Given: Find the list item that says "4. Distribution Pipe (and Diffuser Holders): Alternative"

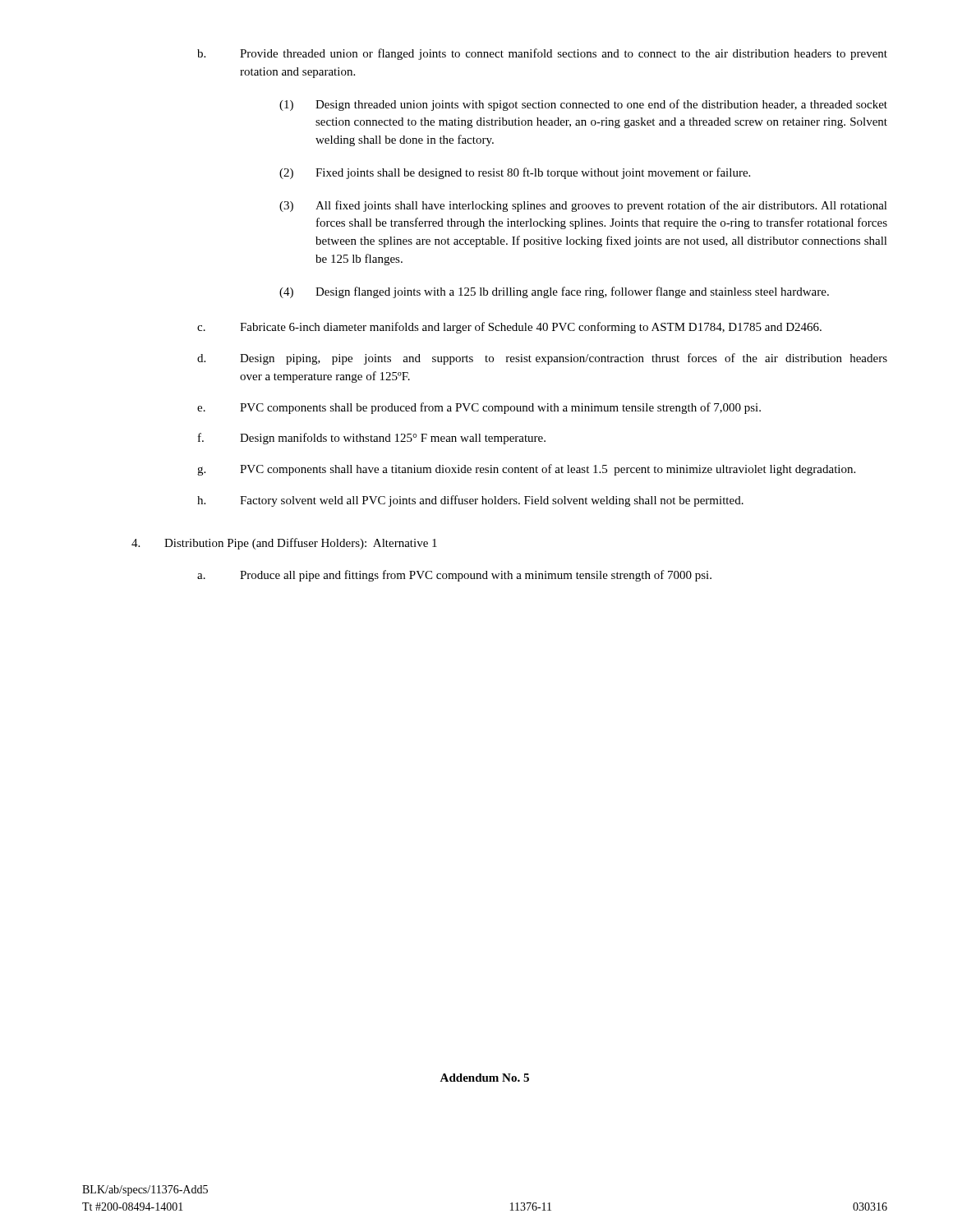Looking at the screenshot, I should [x=284, y=544].
